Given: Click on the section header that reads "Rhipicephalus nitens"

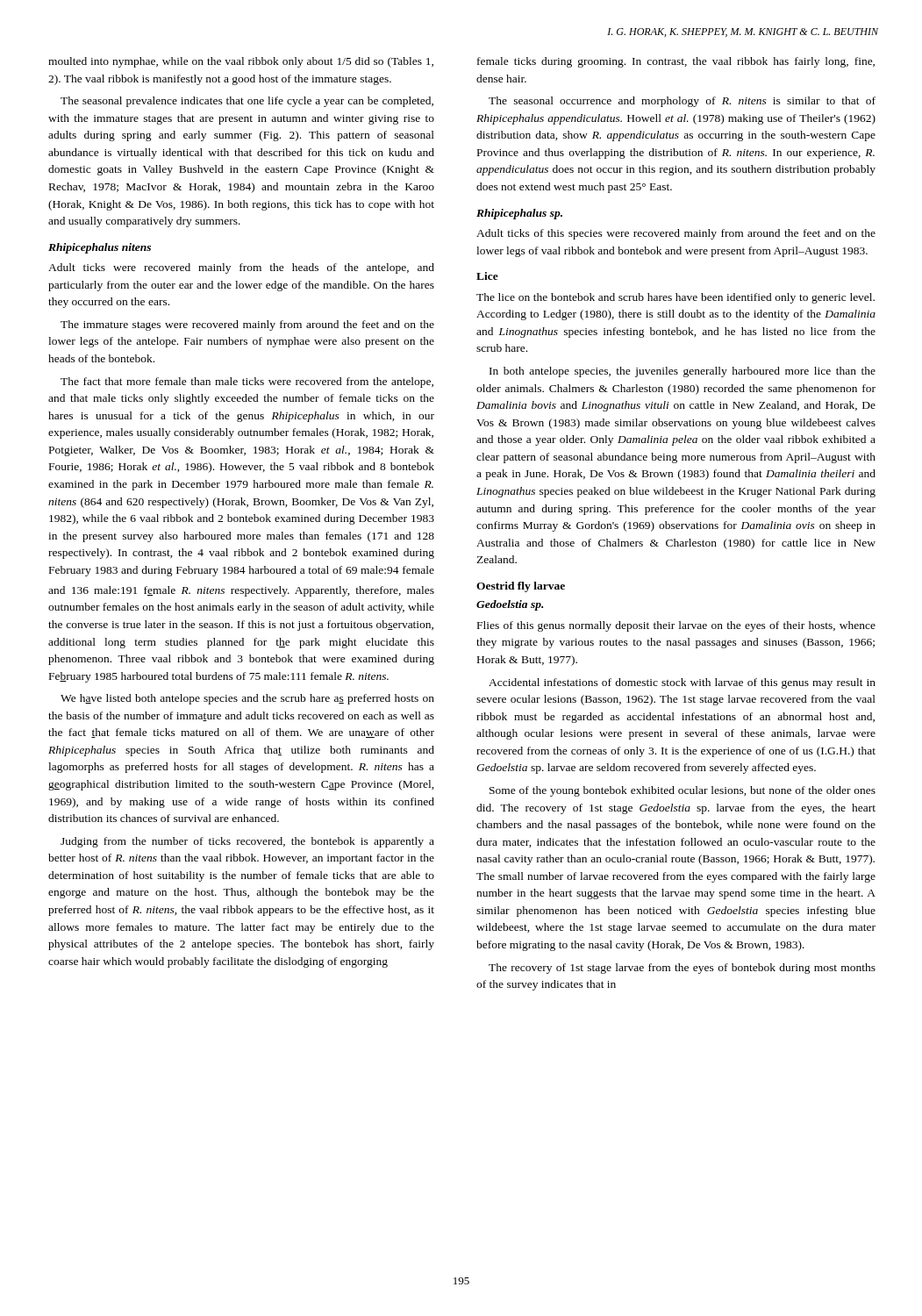Looking at the screenshot, I should coord(100,247).
